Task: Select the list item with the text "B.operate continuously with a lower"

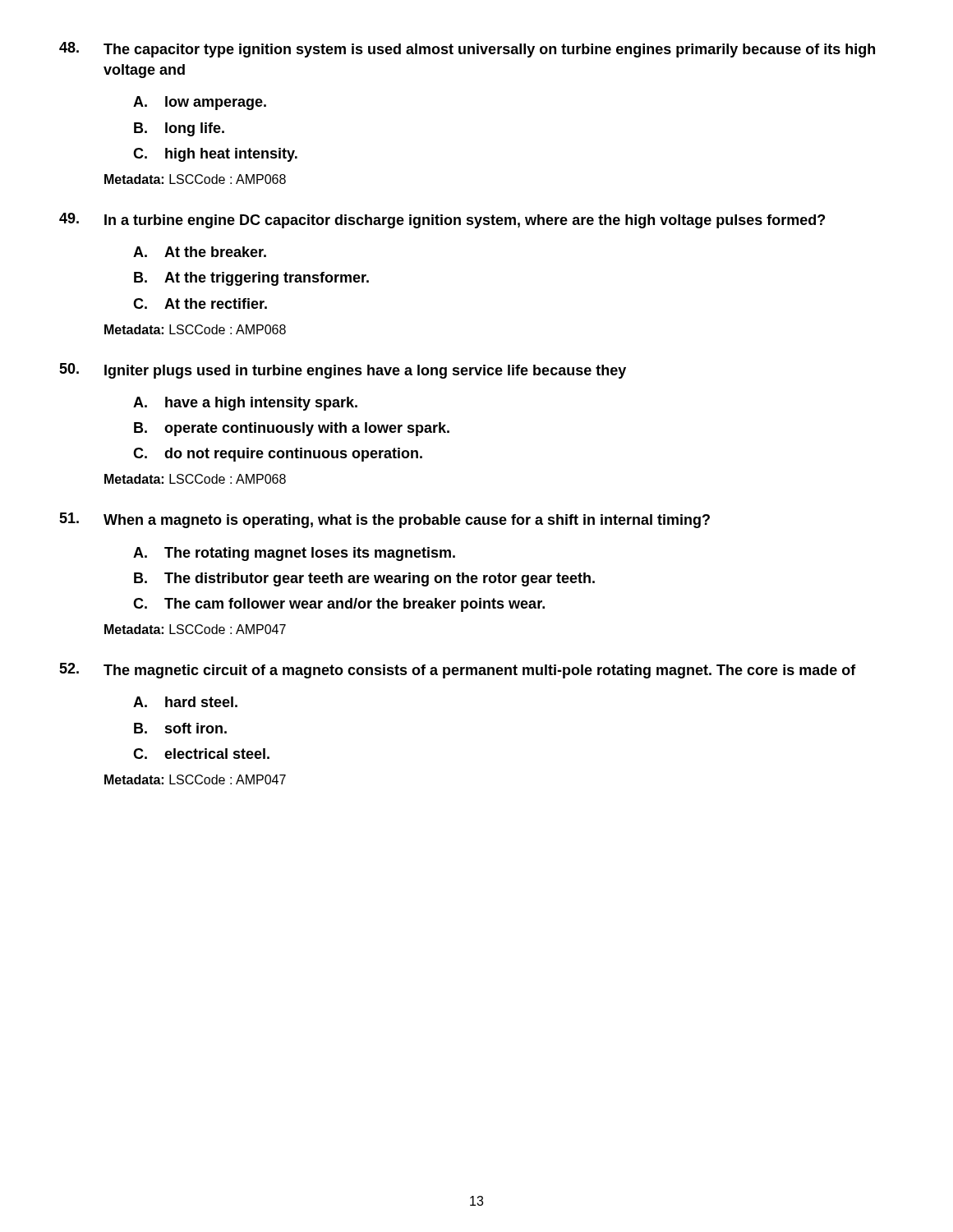Action: pos(292,428)
